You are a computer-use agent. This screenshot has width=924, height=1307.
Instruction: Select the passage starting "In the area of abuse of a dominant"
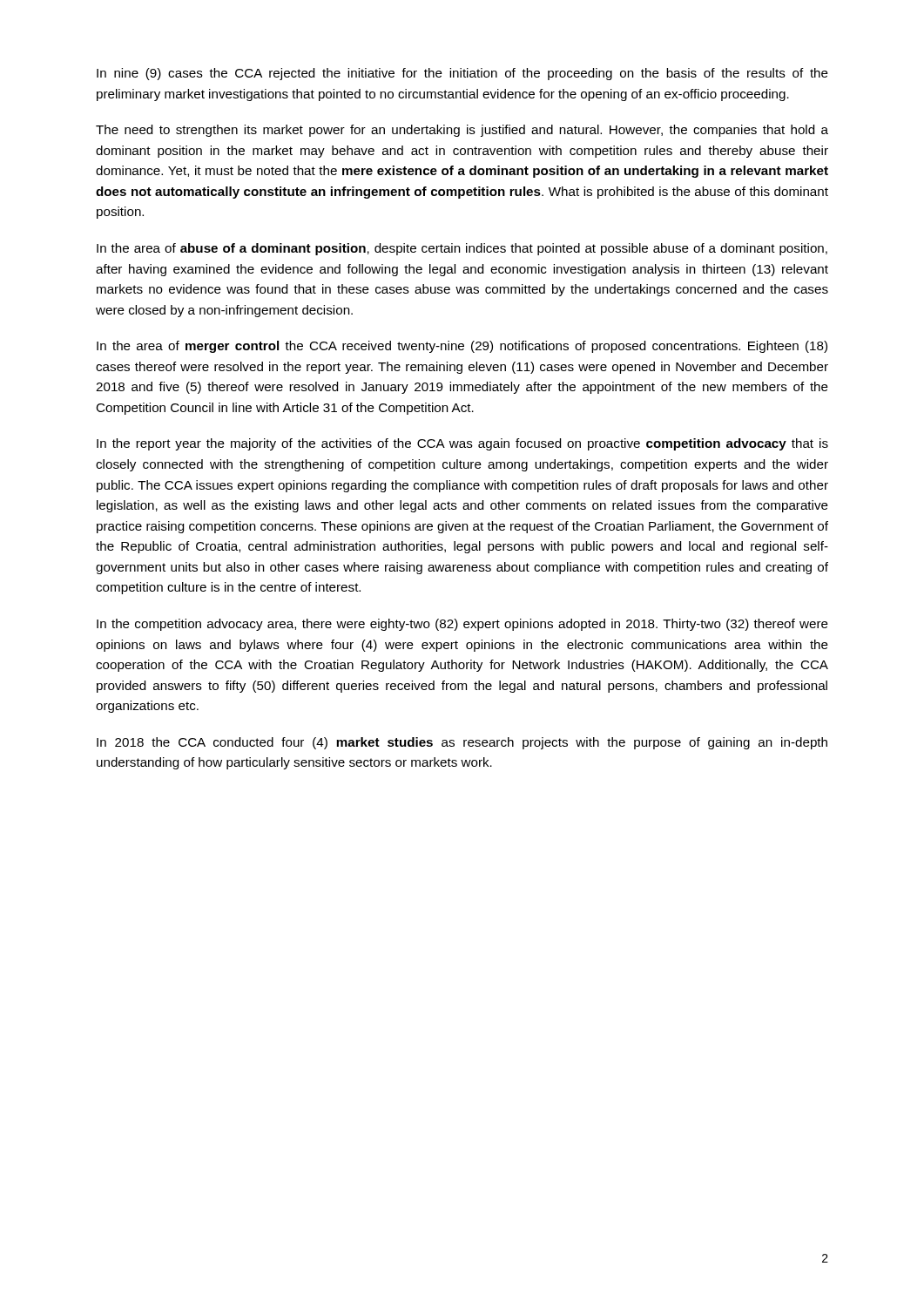click(x=462, y=279)
